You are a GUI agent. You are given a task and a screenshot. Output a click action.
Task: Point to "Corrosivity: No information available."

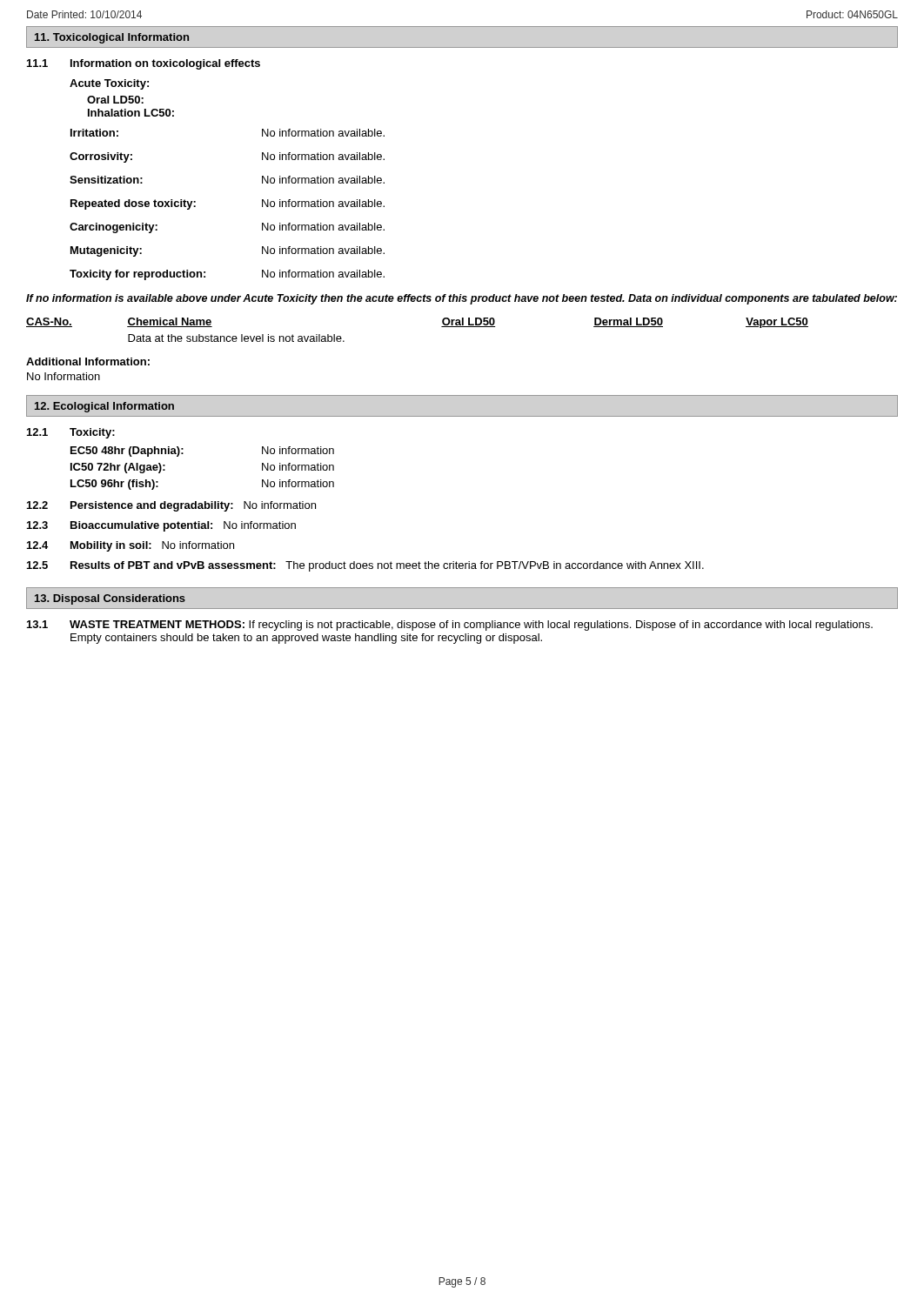pos(103,157)
